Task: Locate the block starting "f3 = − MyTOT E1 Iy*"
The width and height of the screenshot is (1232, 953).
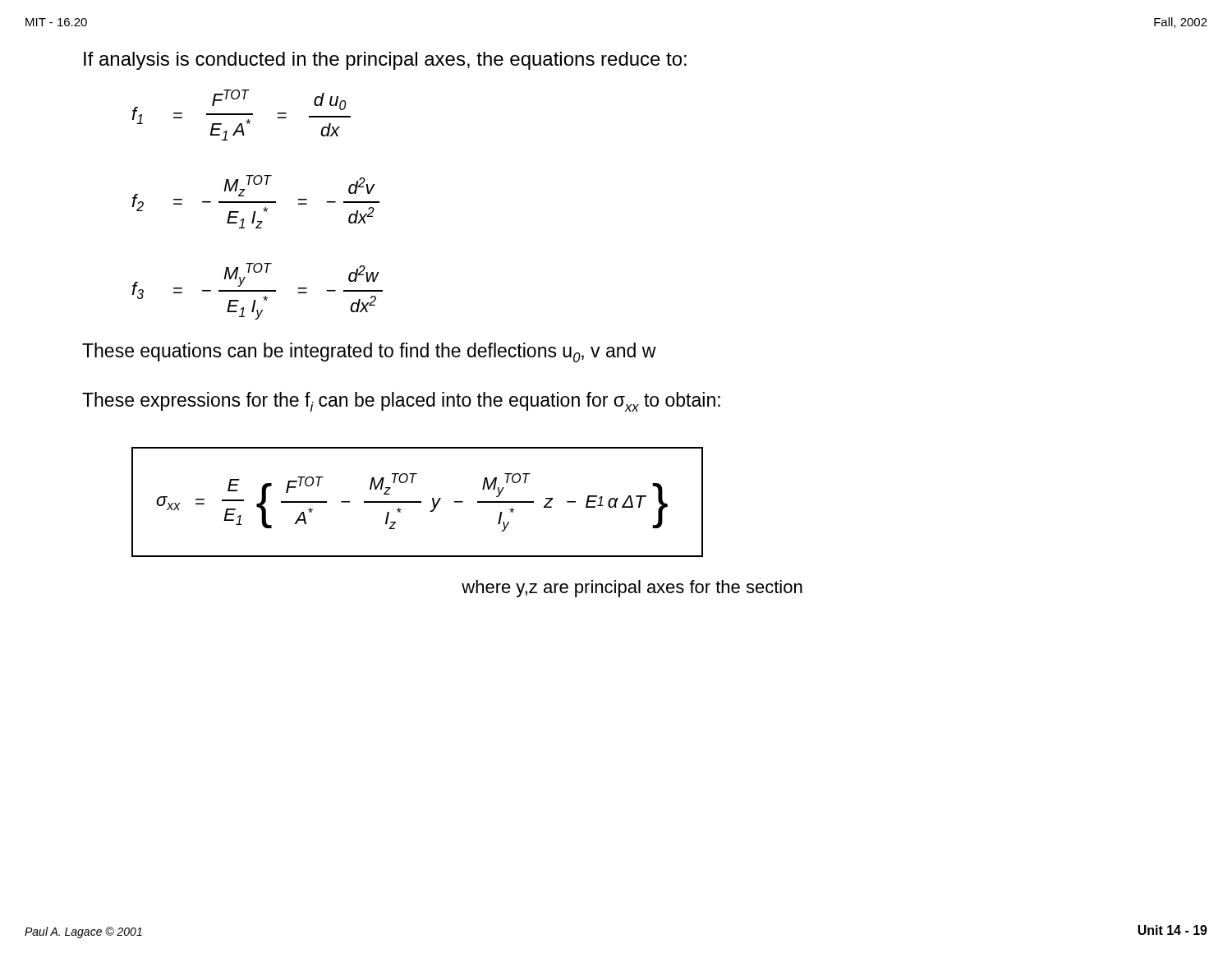Action: tap(257, 291)
